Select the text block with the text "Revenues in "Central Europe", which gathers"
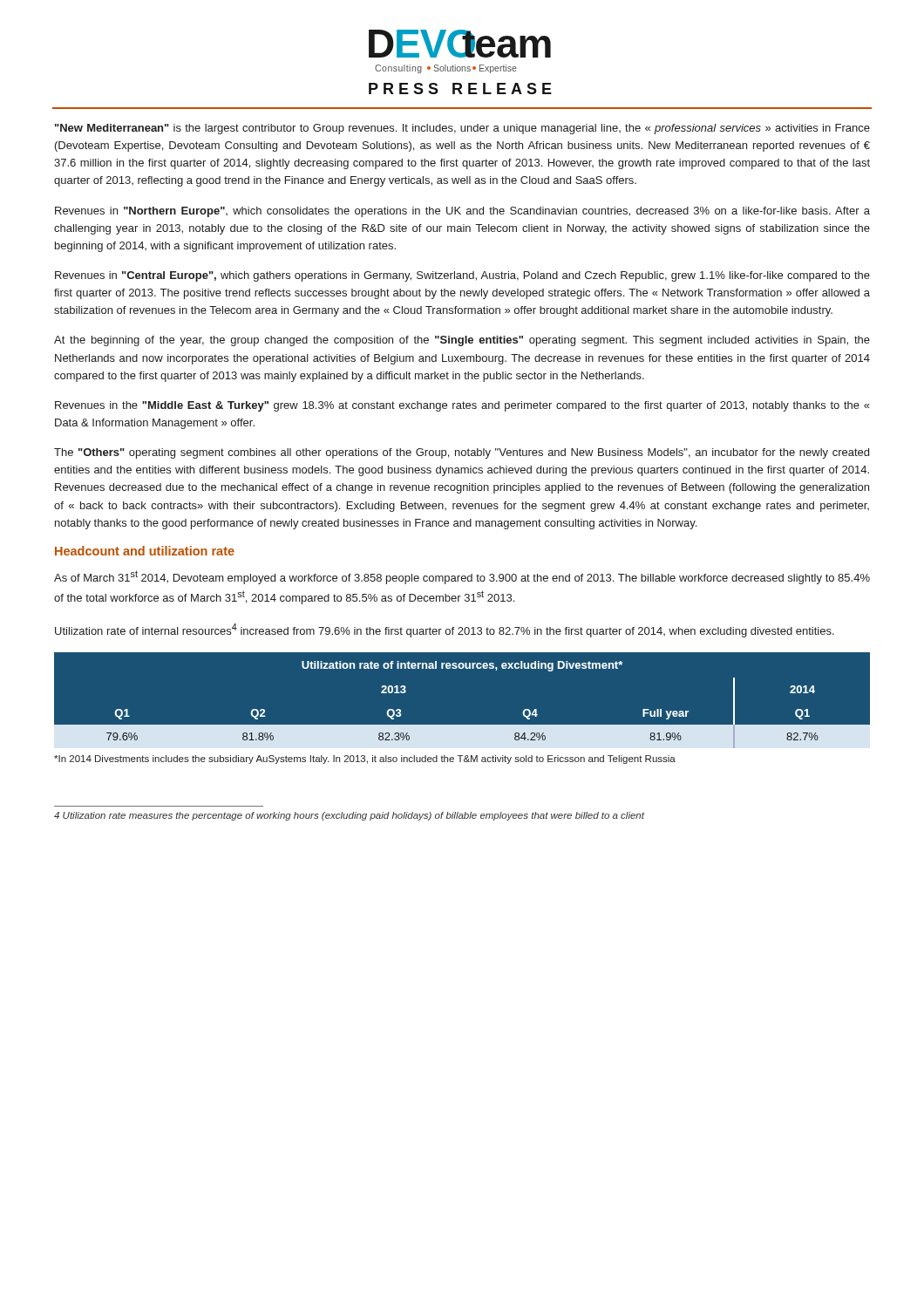Viewport: 924px width, 1308px height. [x=462, y=293]
